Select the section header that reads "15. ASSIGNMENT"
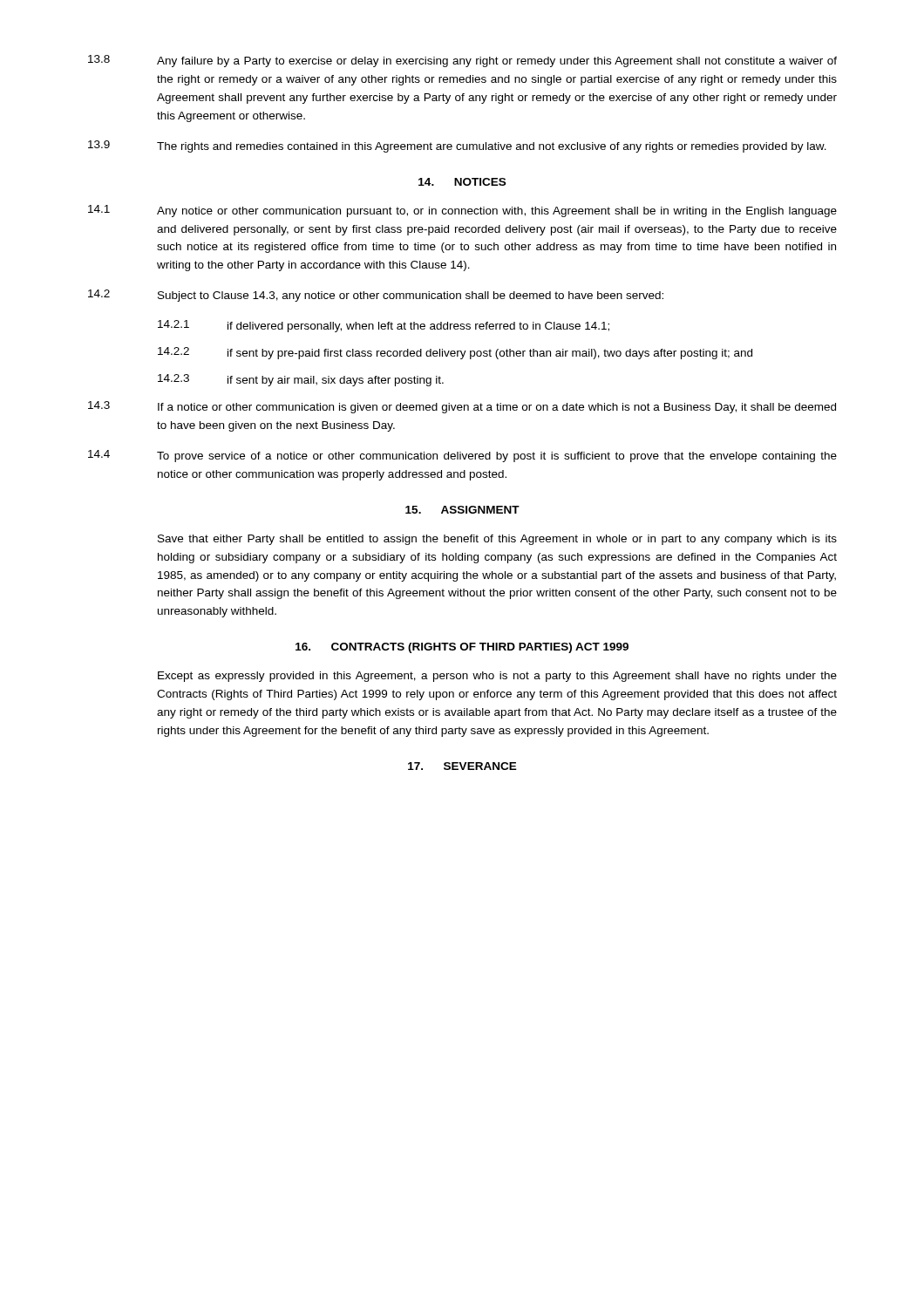This screenshot has height=1308, width=924. (x=462, y=509)
